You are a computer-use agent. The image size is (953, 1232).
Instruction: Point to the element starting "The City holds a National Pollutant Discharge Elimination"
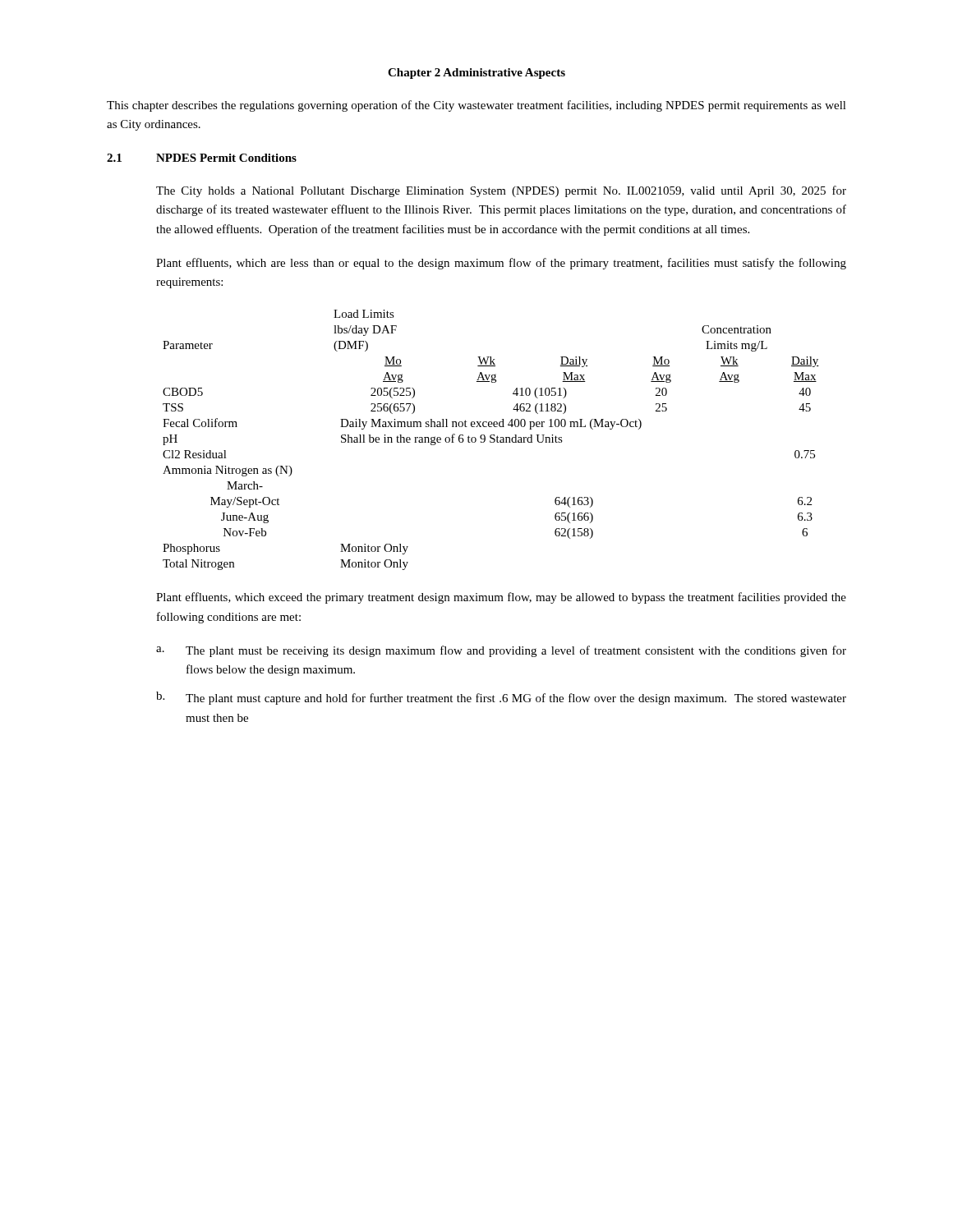click(x=501, y=210)
